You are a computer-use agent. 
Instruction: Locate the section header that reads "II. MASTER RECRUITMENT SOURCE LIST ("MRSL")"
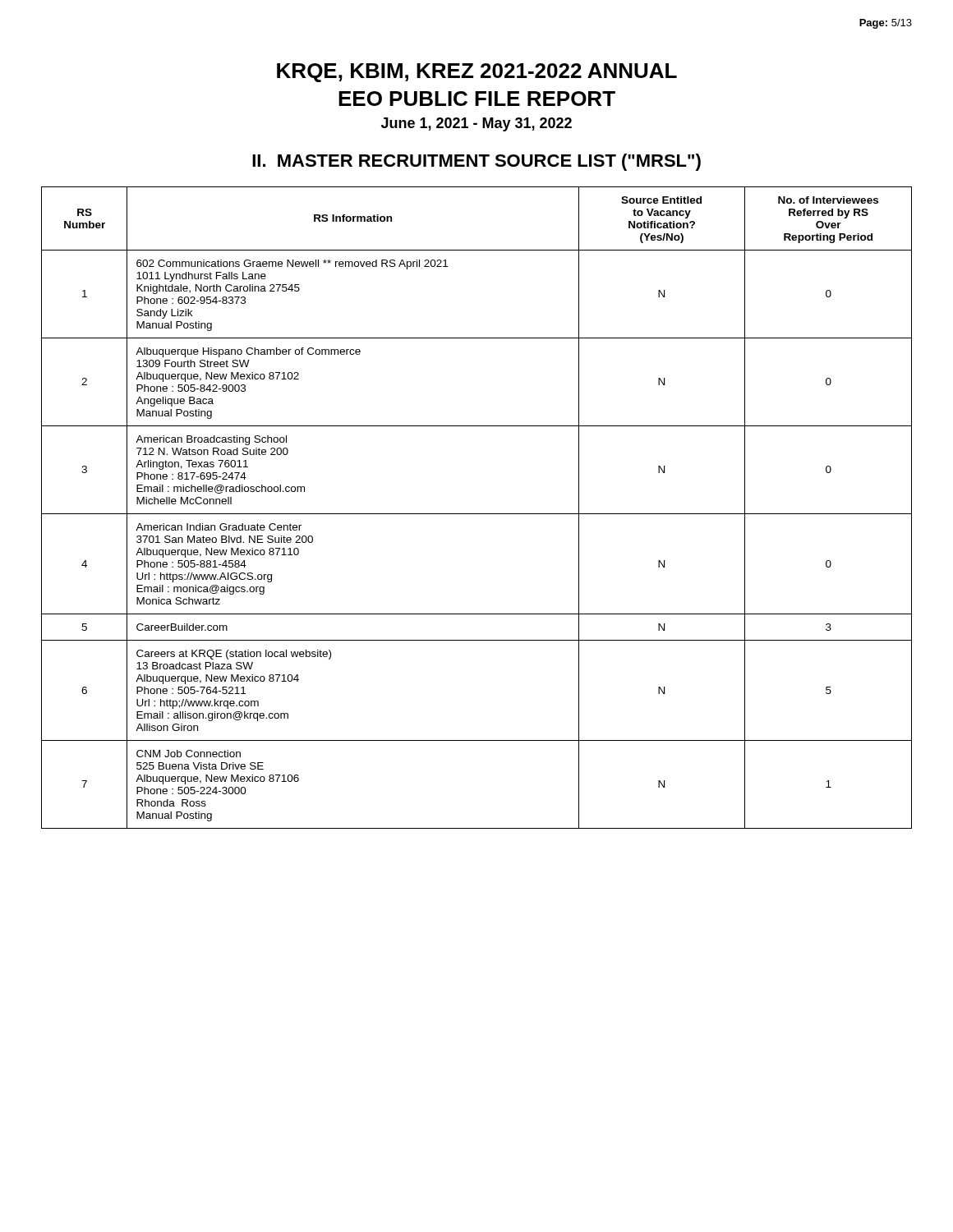476,161
